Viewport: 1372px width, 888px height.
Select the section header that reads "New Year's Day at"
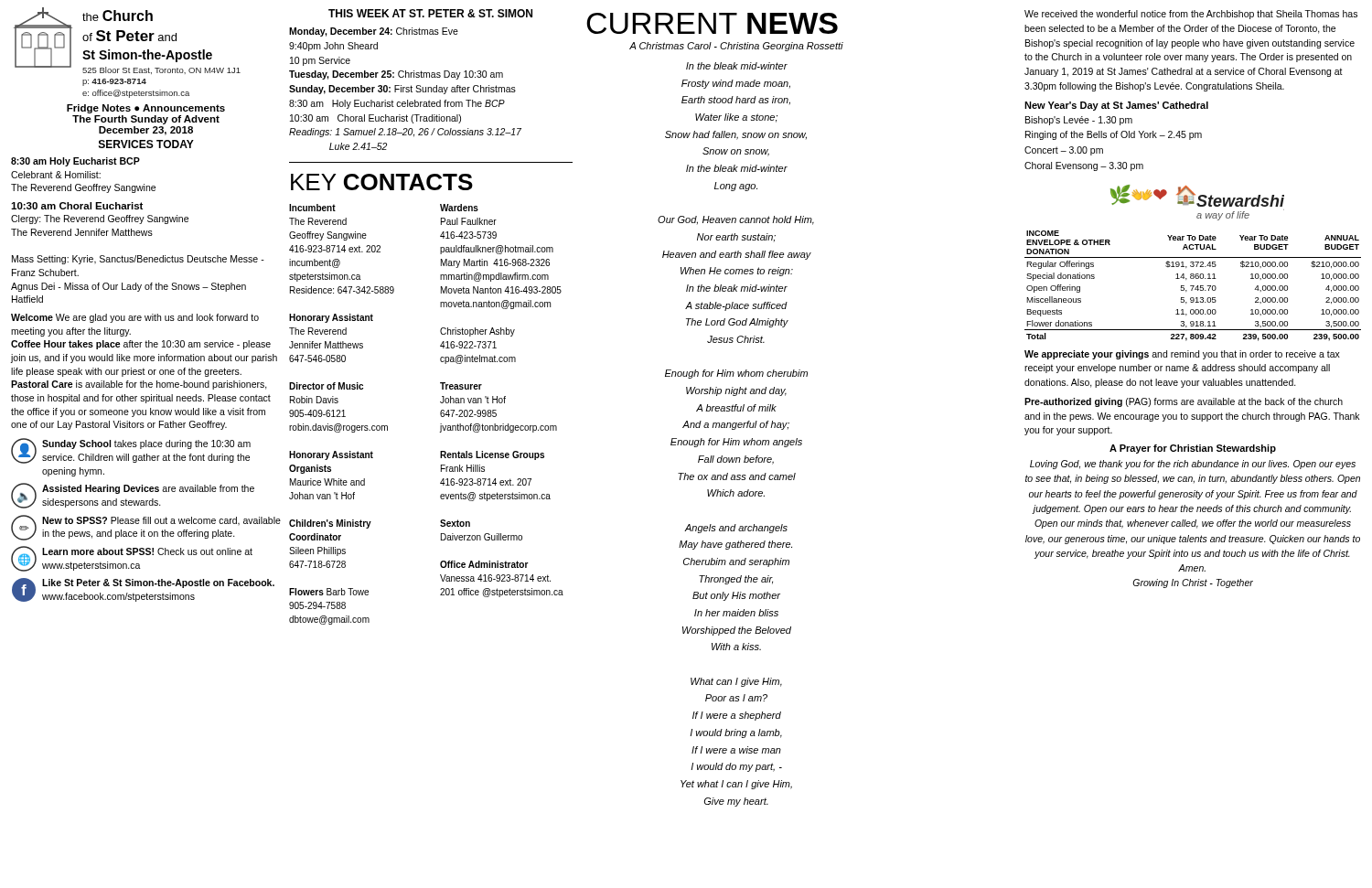1117,105
